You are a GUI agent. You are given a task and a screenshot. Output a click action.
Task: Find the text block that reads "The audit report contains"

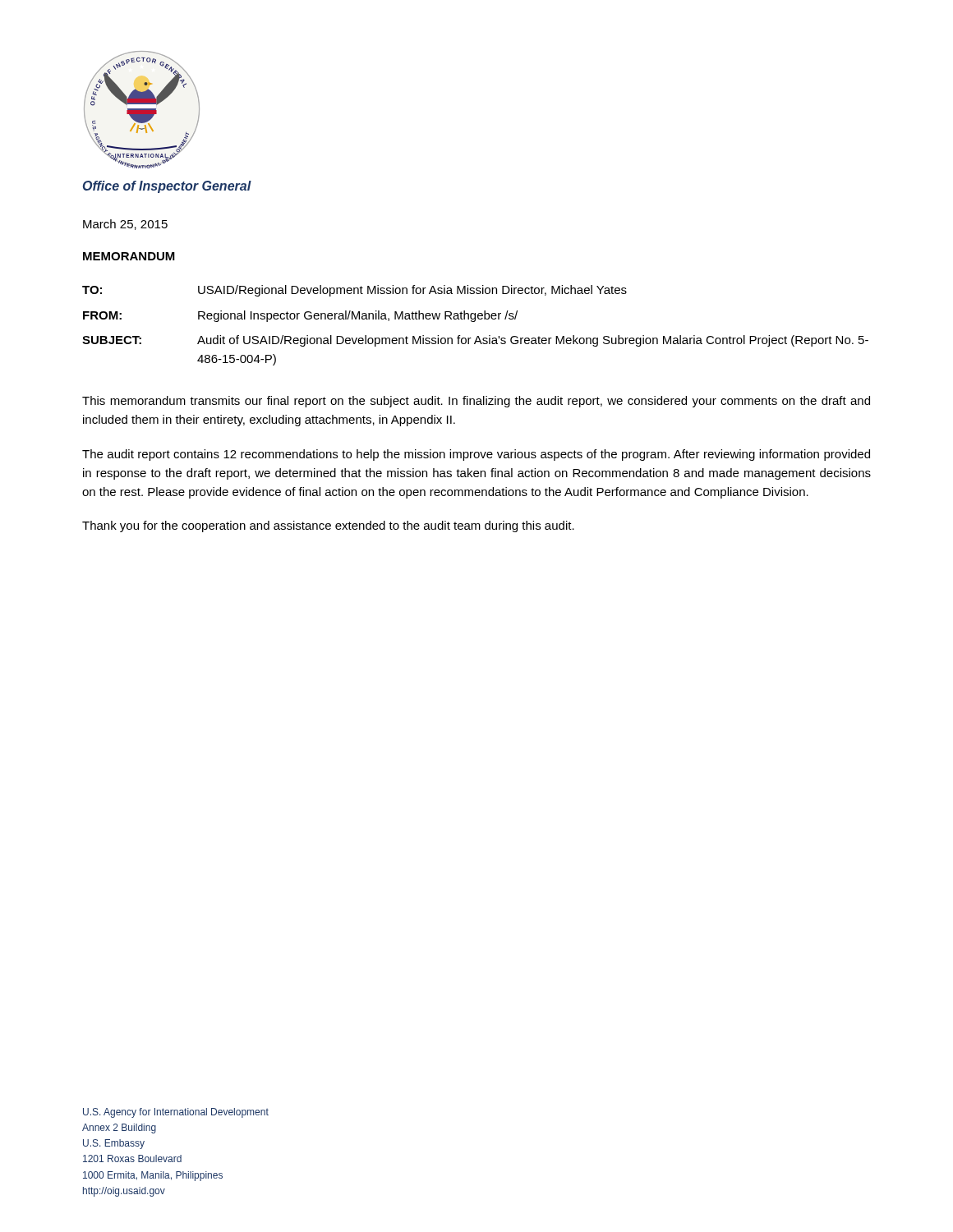[476, 472]
